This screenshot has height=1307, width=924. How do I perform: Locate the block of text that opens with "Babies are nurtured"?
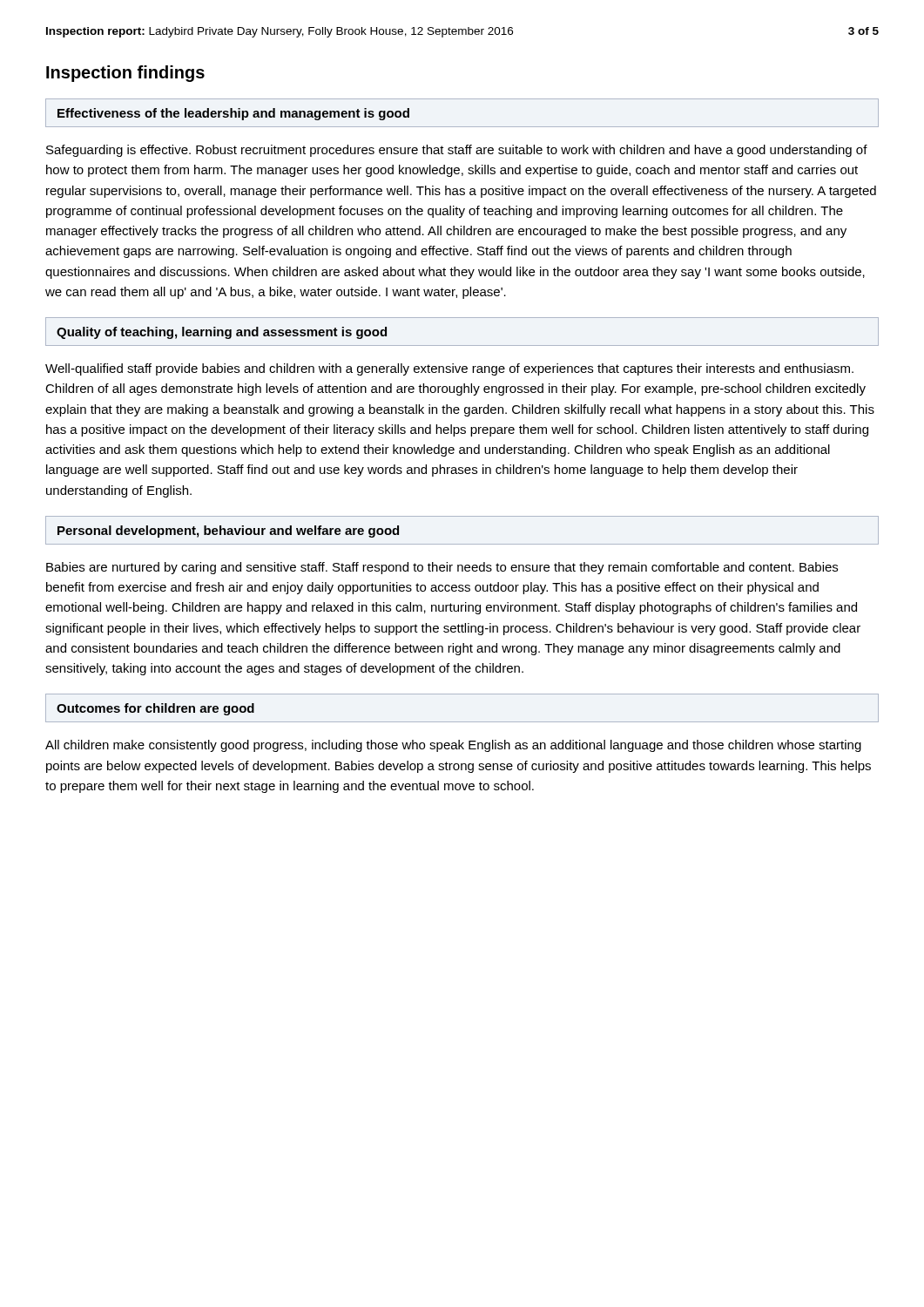(x=453, y=617)
